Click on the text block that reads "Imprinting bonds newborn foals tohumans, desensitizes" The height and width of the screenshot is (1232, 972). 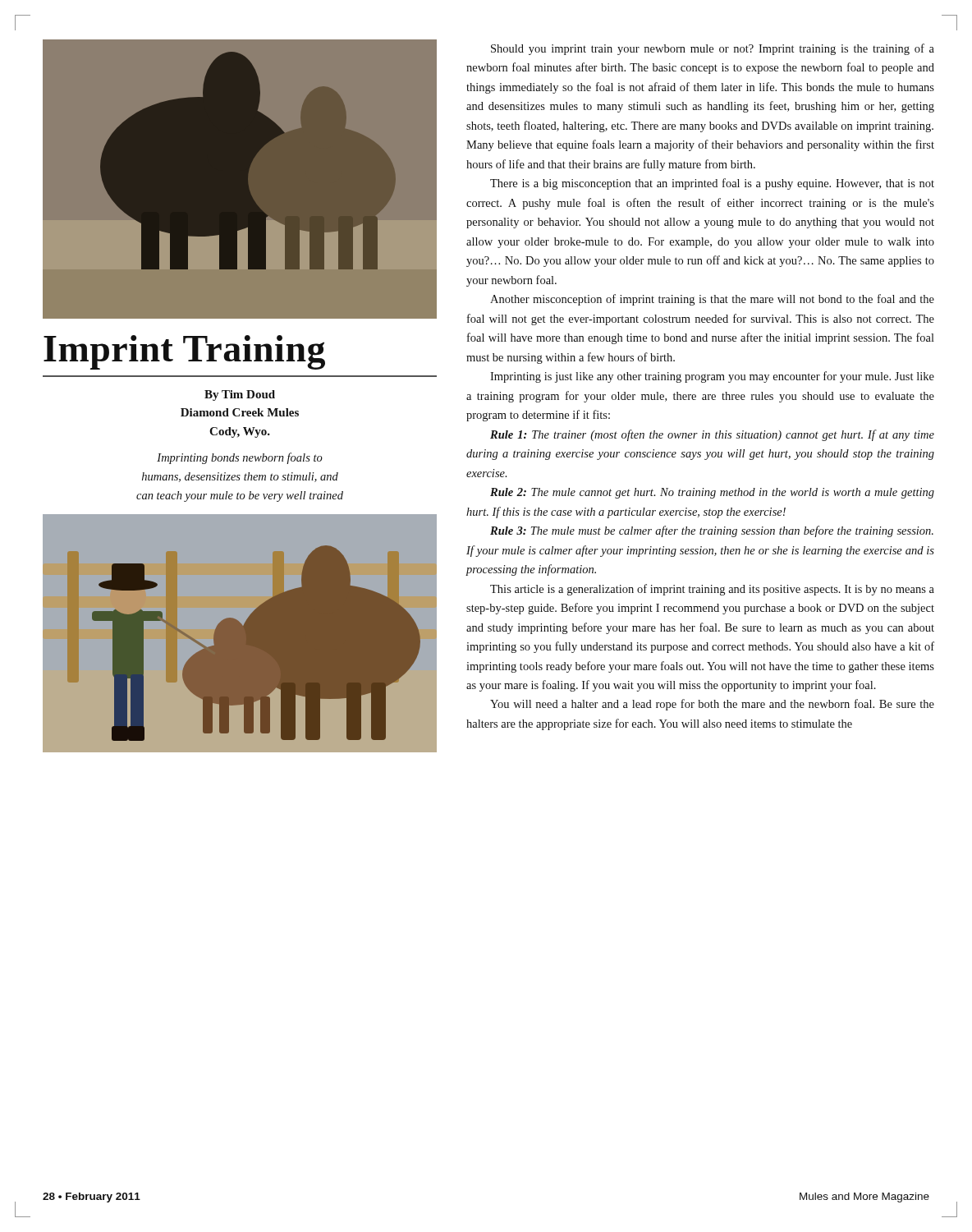240,477
